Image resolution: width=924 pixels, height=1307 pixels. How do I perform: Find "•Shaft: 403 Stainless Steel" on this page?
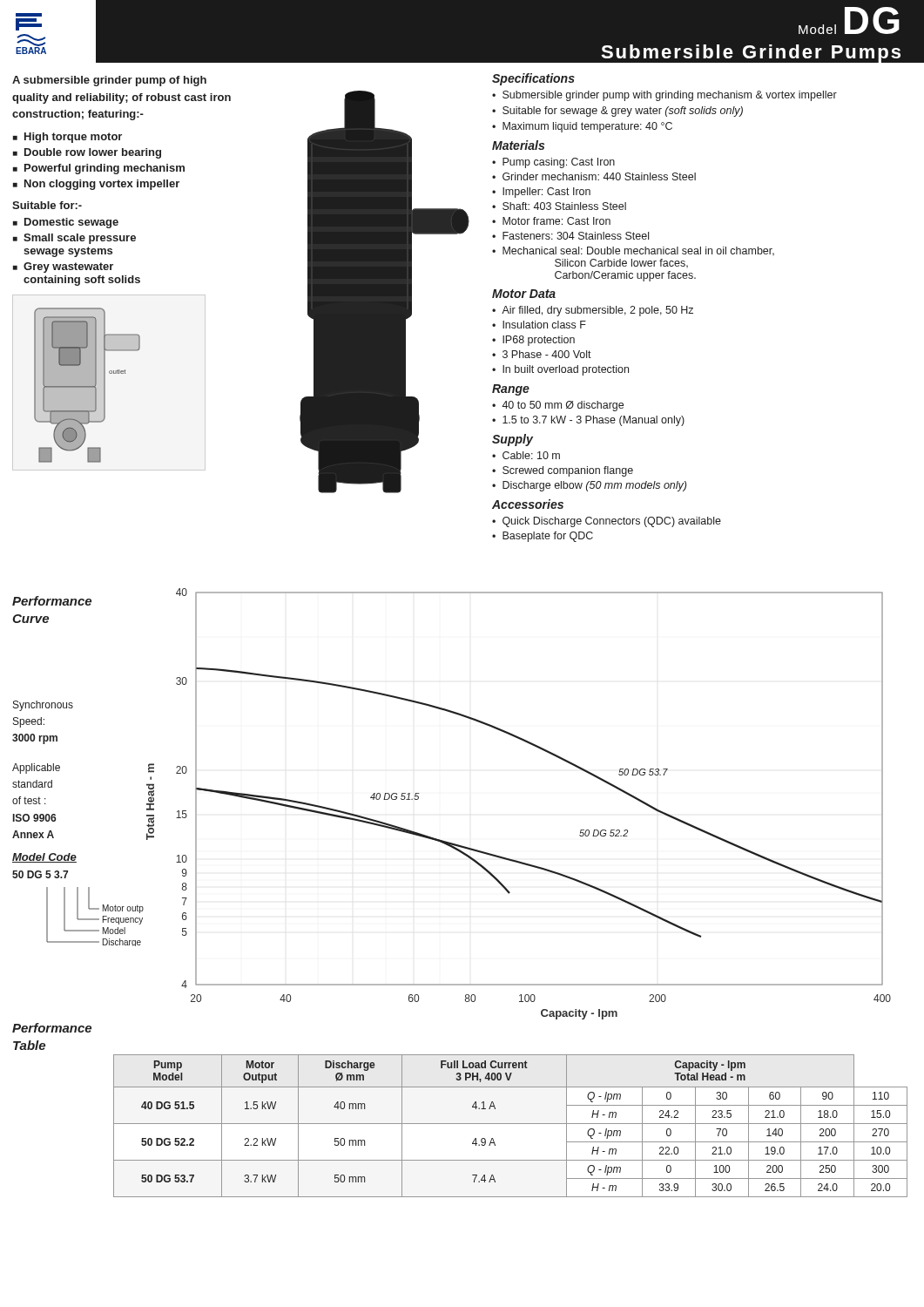pos(559,207)
